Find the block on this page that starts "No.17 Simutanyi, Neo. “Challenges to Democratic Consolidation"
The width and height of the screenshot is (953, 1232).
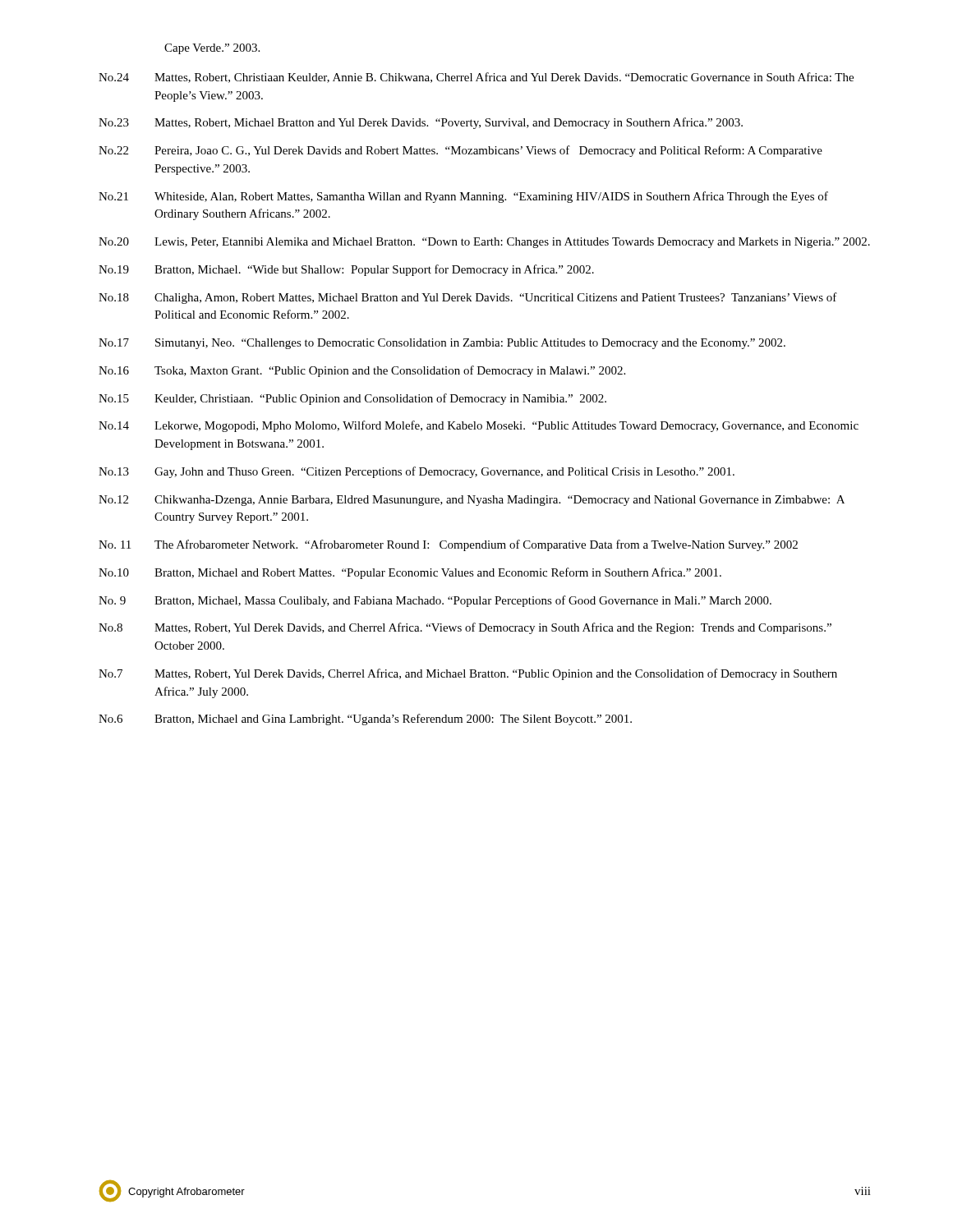click(x=485, y=343)
